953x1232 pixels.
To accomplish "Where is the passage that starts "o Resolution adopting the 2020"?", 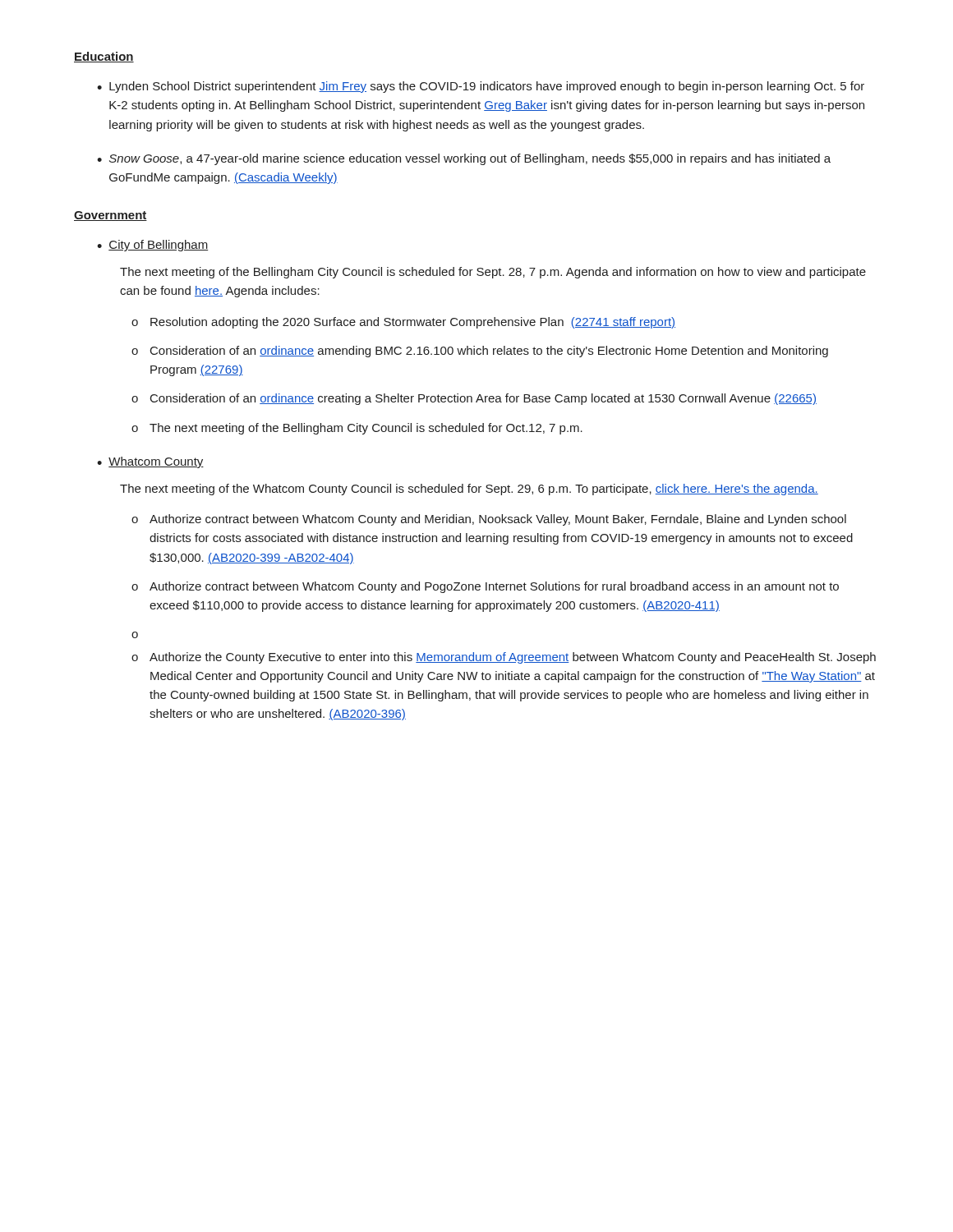I will pyautogui.click(x=403, y=321).
